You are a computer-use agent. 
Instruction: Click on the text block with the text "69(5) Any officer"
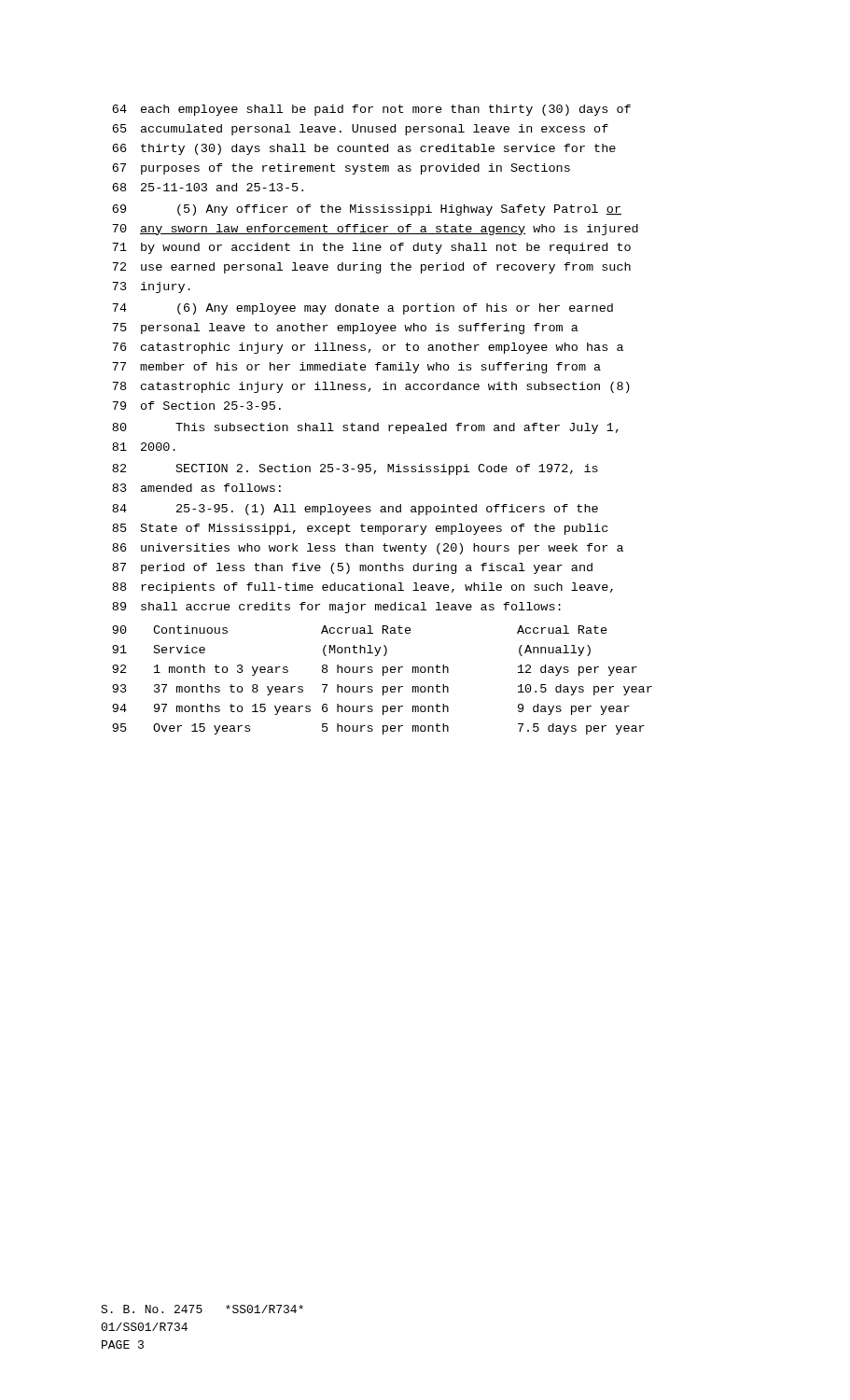(x=427, y=249)
